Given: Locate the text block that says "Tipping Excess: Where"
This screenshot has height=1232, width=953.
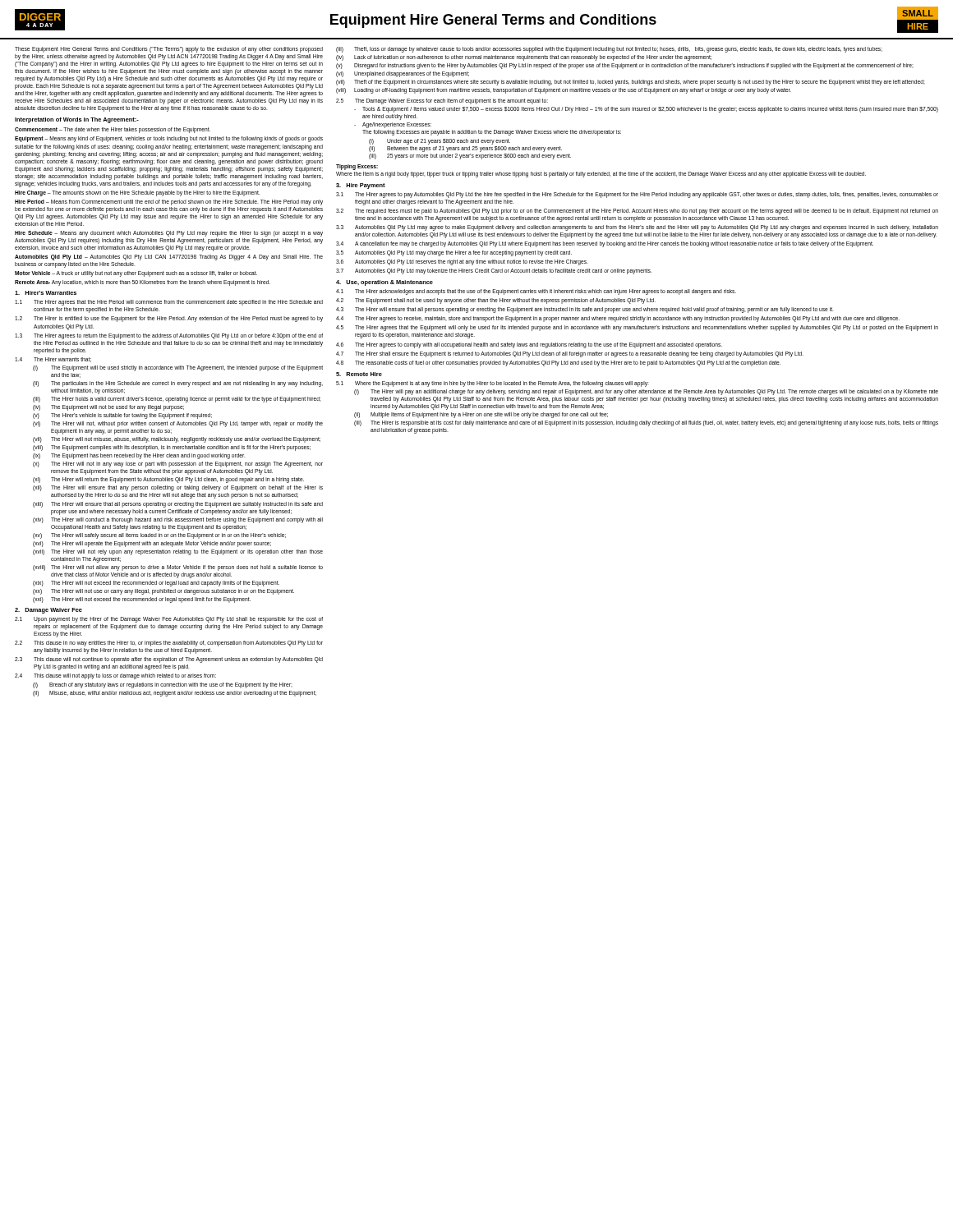Looking at the screenshot, I should 601,170.
